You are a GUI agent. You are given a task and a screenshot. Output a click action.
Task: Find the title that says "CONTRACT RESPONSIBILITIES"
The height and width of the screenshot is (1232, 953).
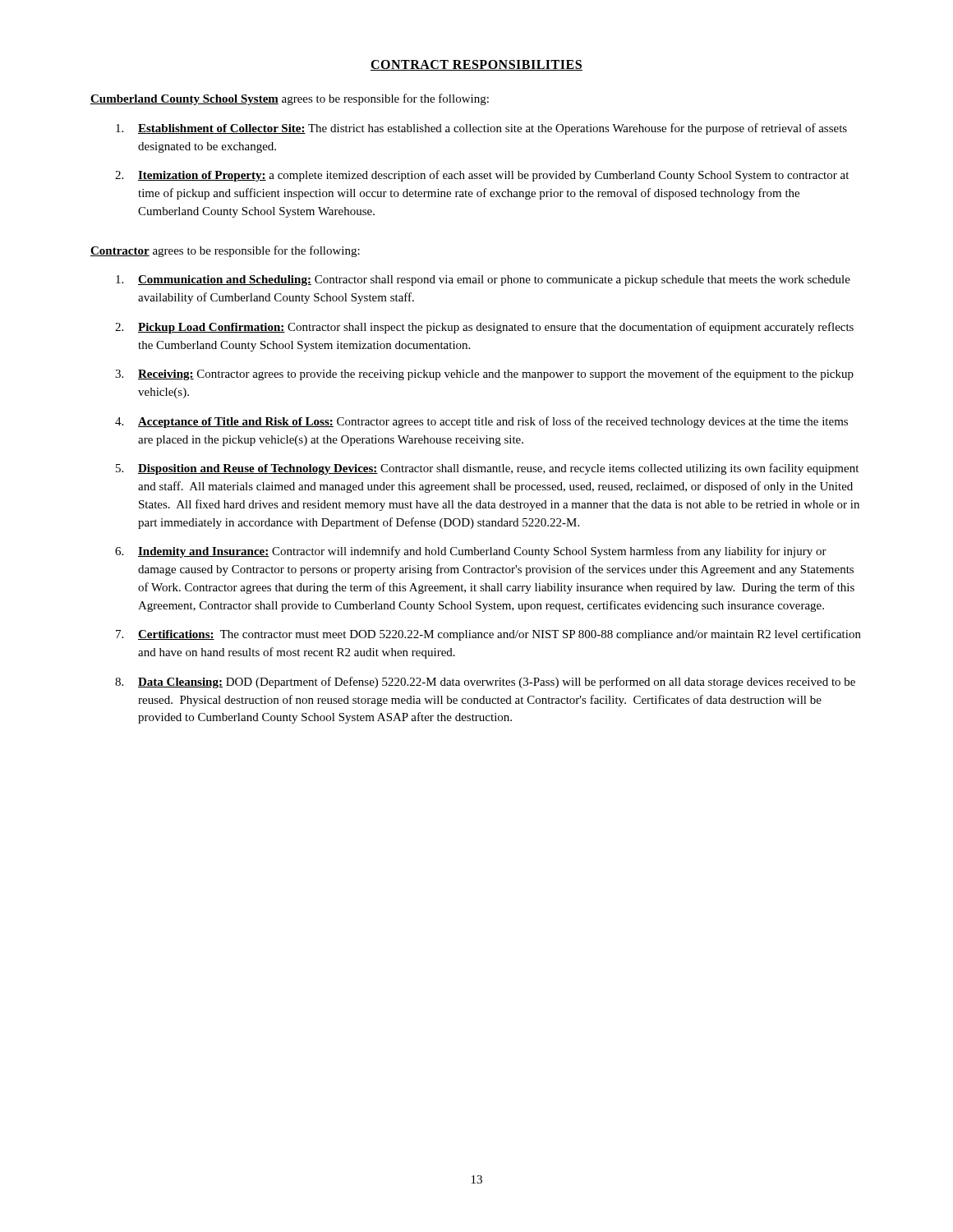[x=476, y=64]
